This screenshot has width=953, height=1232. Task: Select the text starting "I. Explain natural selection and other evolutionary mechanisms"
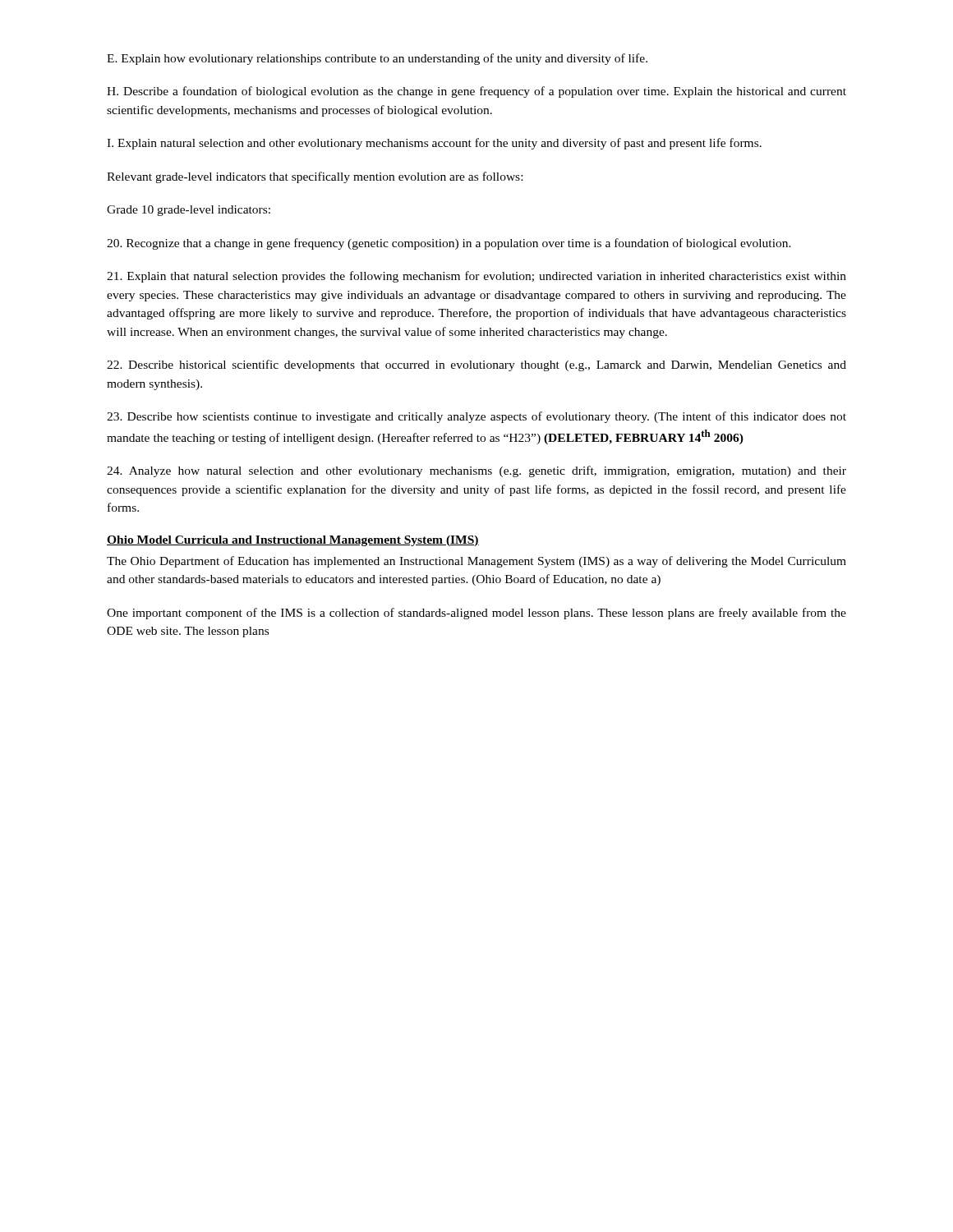pos(434,143)
